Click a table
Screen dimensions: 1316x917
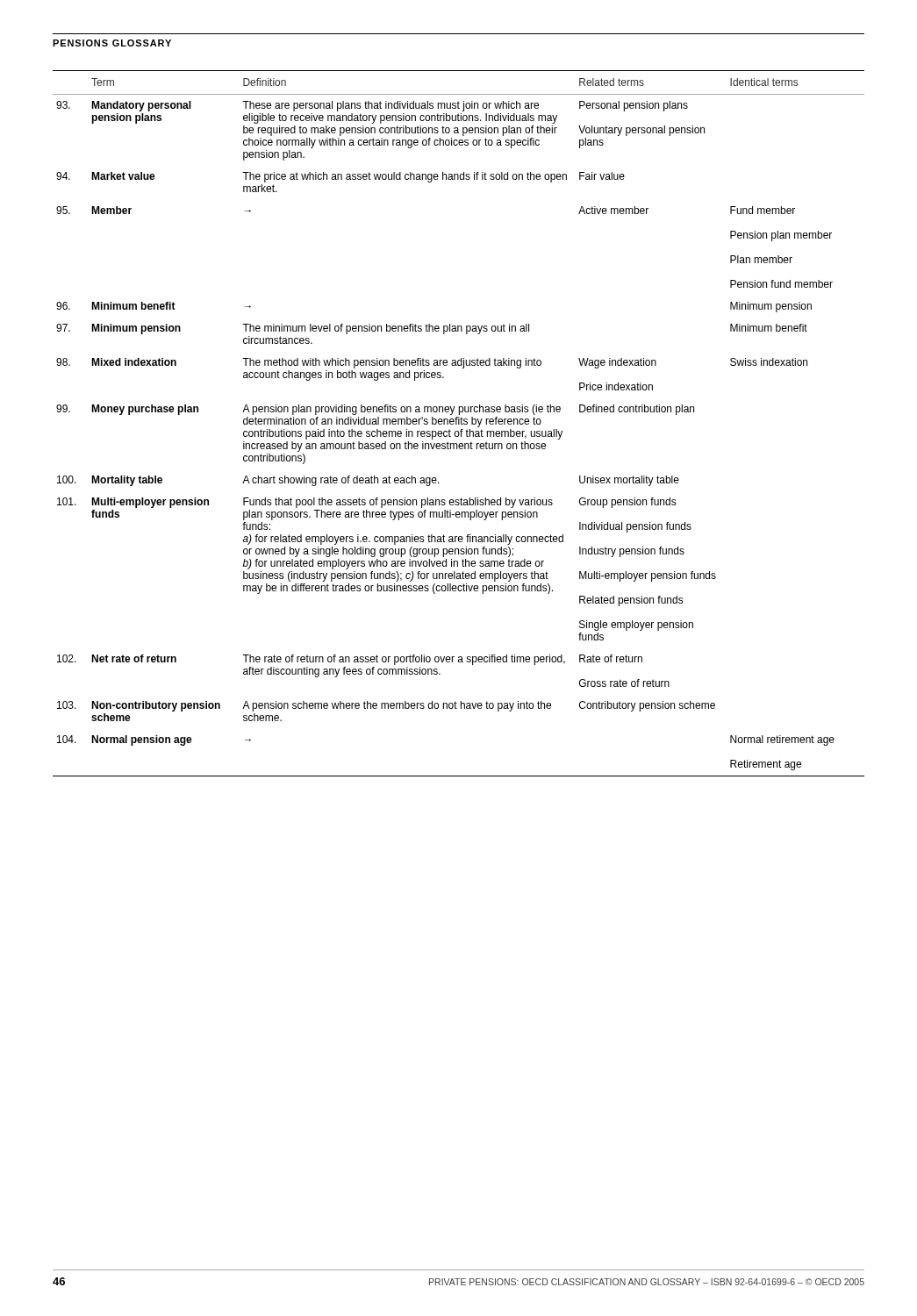(x=458, y=423)
